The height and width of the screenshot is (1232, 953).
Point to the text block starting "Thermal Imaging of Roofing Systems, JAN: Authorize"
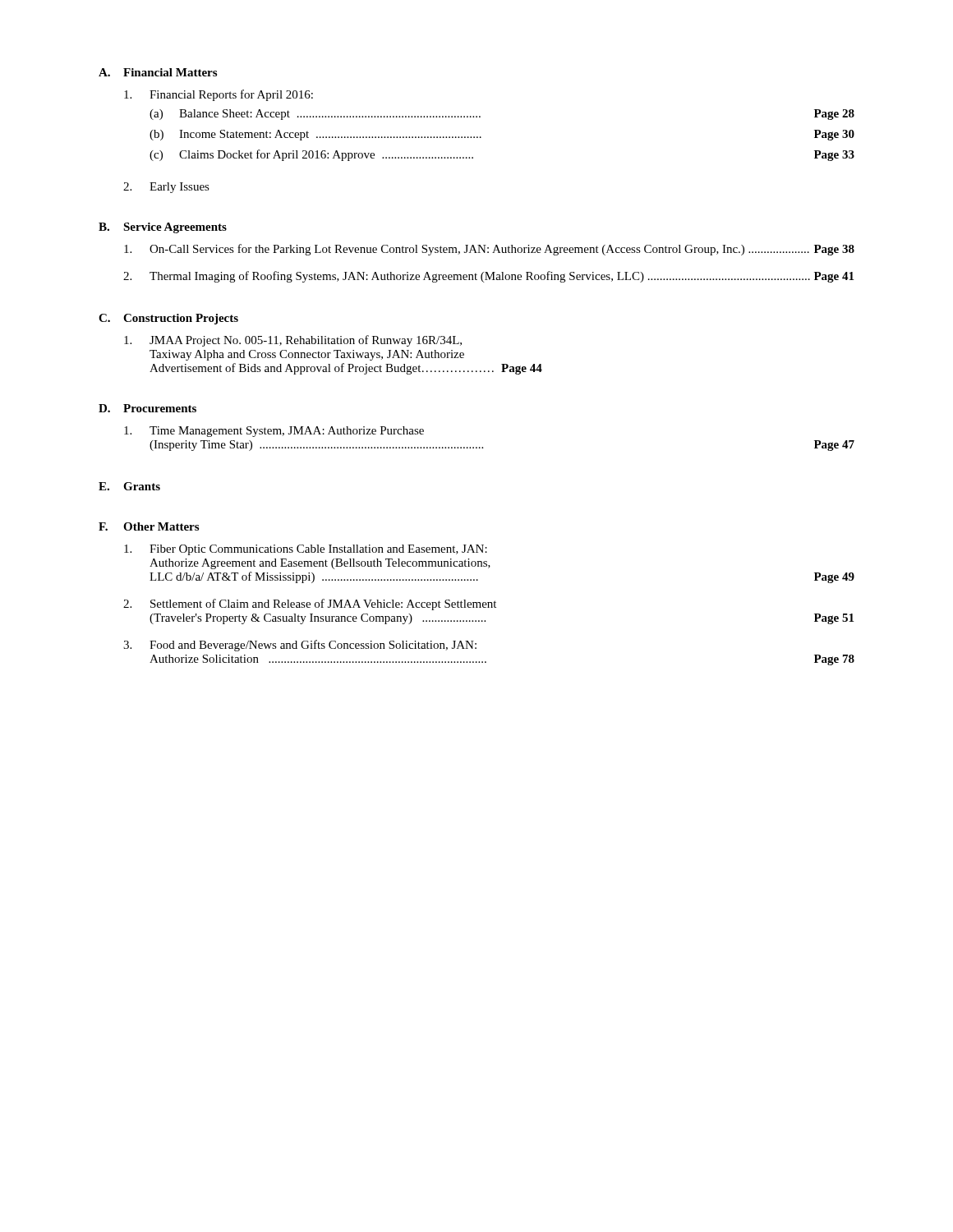click(502, 277)
